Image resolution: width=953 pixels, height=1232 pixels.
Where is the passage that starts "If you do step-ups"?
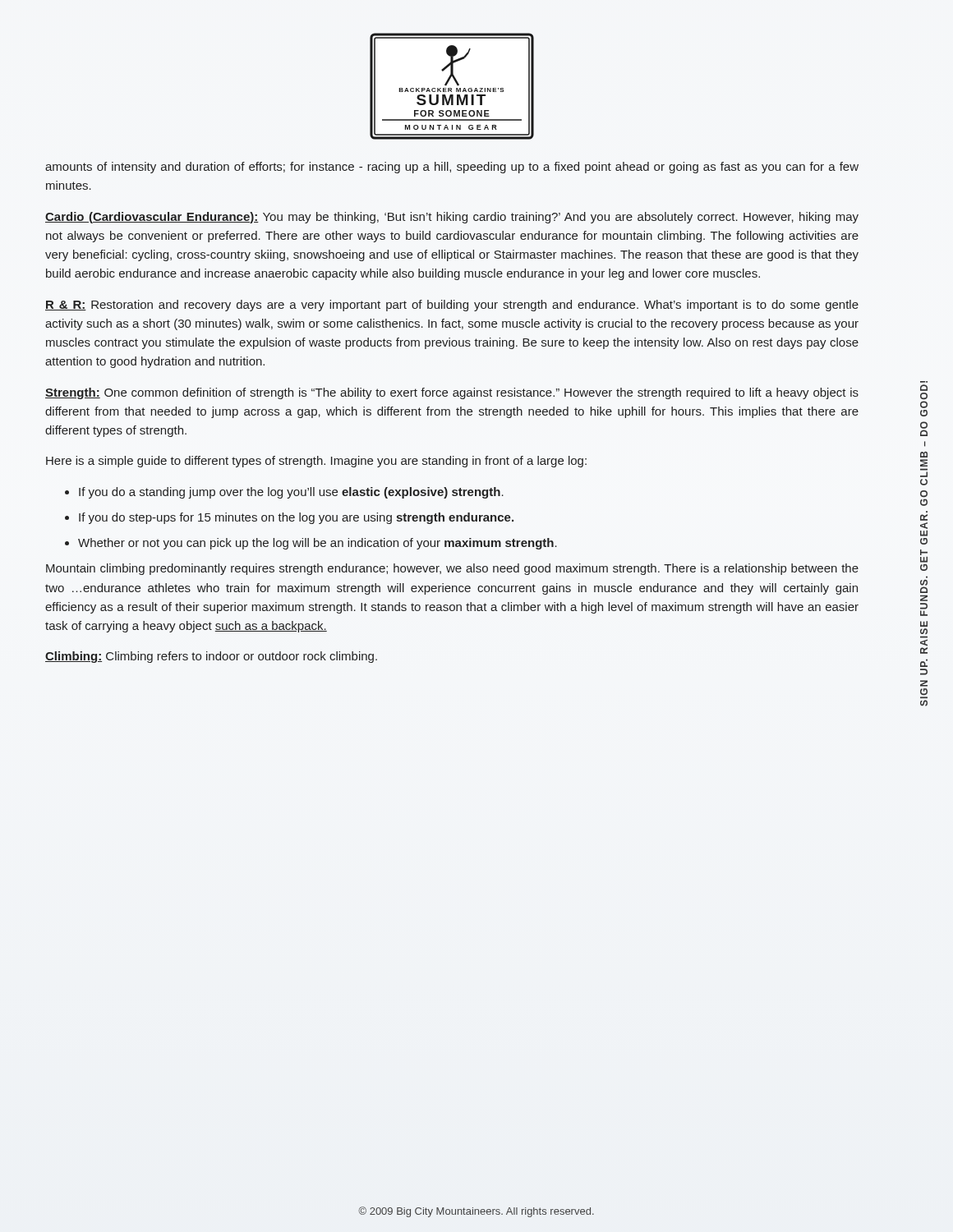(x=296, y=517)
